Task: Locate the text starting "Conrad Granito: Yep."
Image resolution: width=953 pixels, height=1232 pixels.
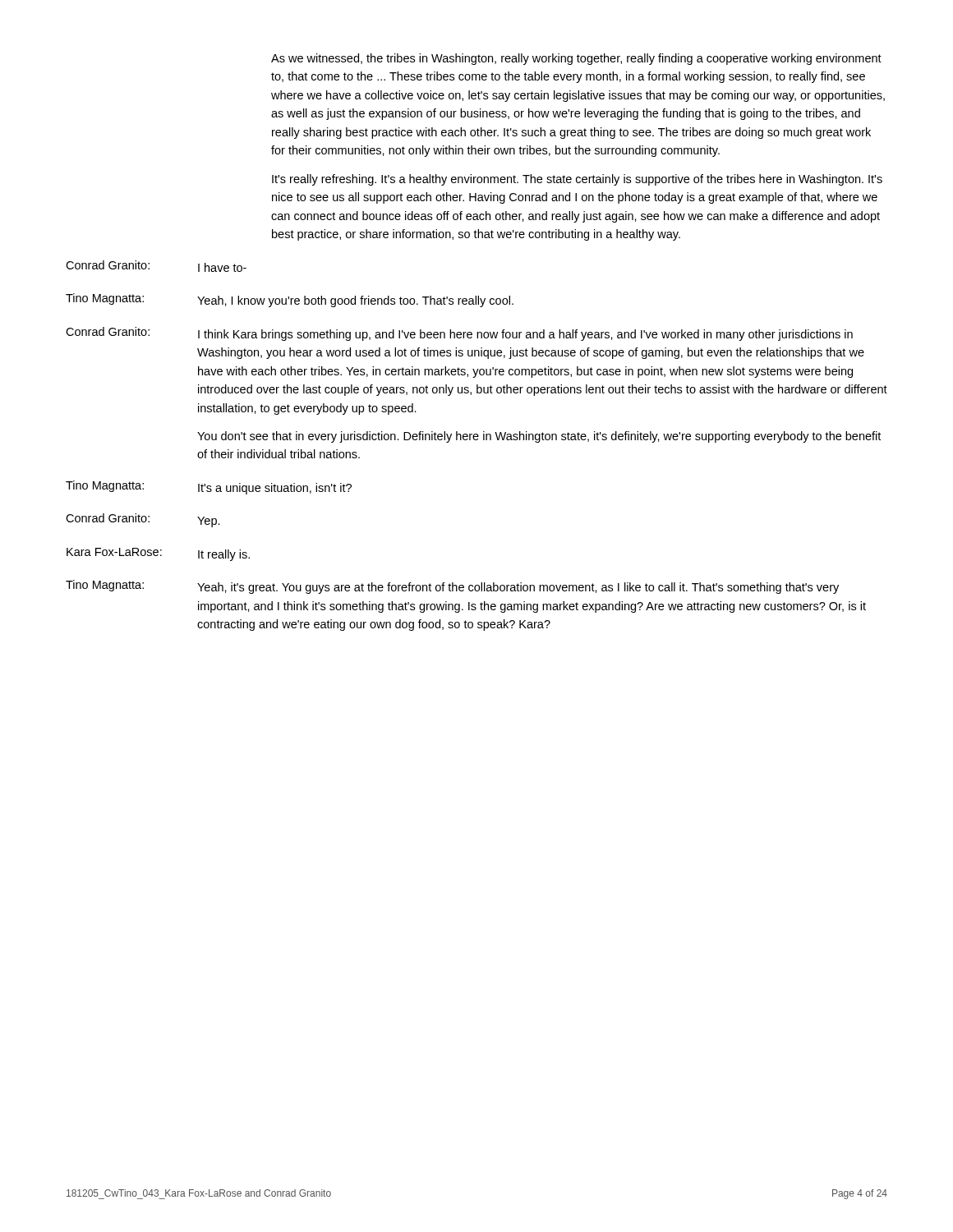Action: [143, 520]
